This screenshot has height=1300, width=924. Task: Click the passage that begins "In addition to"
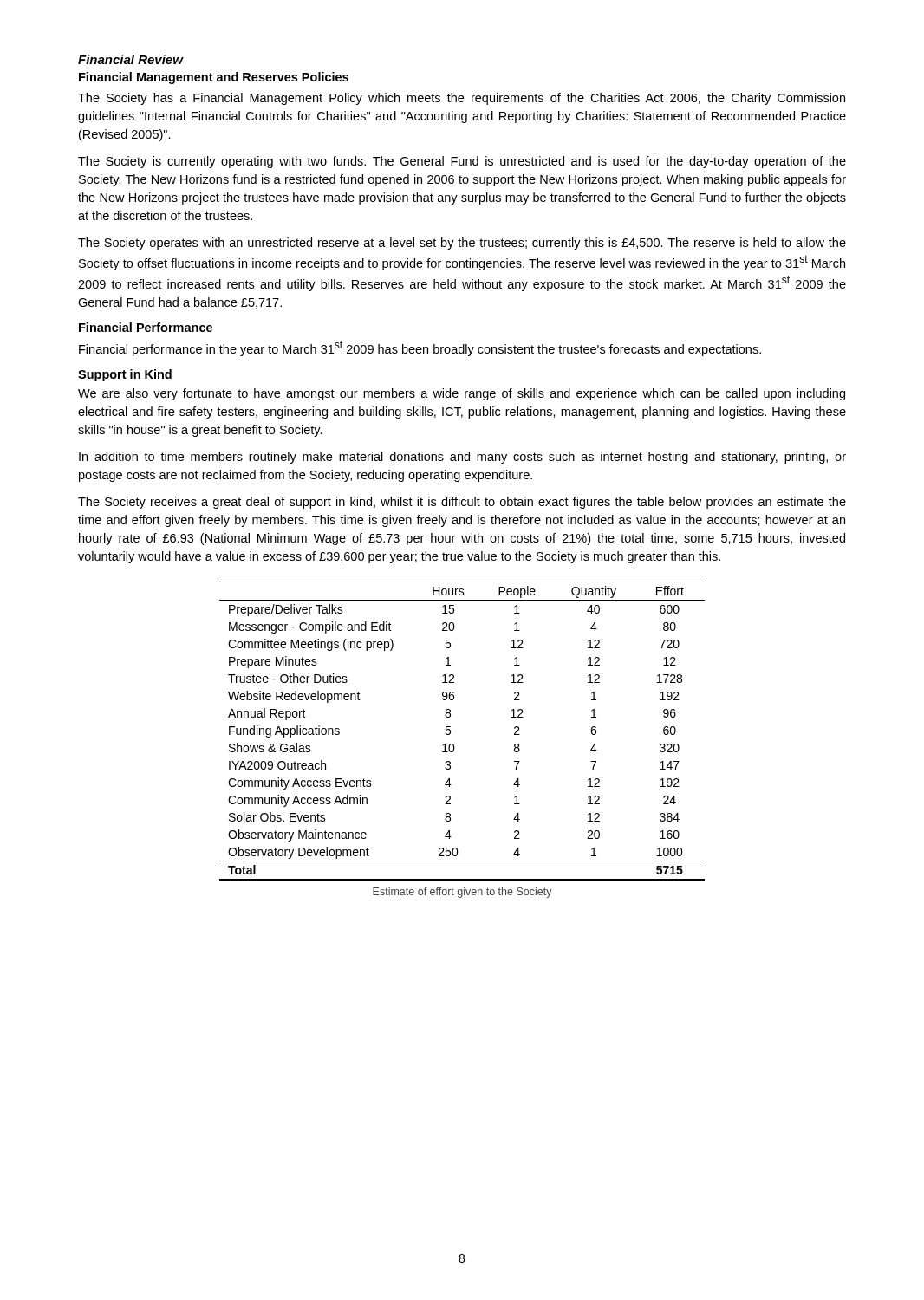[x=462, y=466]
